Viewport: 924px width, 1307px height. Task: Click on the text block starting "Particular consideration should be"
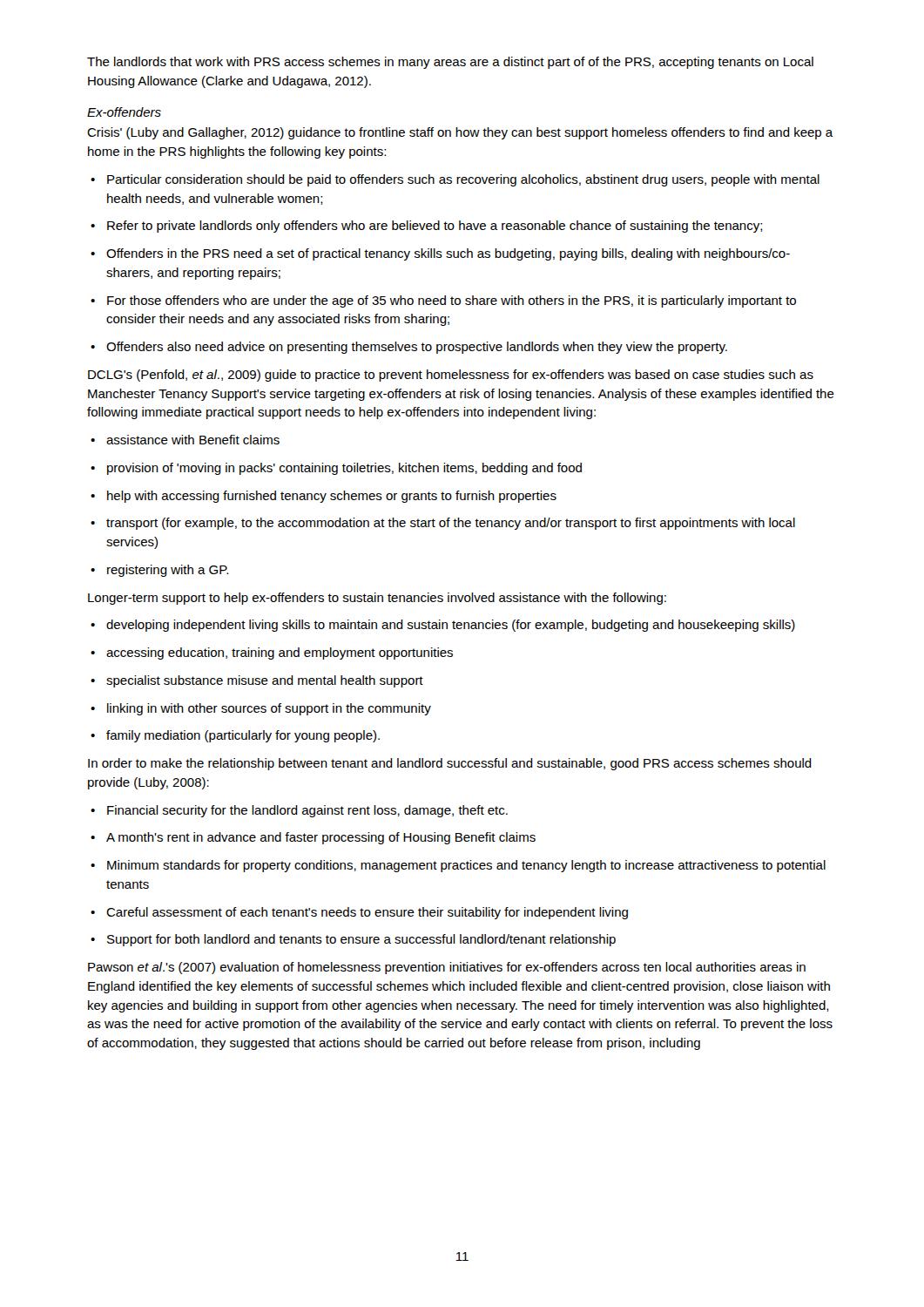click(462, 189)
